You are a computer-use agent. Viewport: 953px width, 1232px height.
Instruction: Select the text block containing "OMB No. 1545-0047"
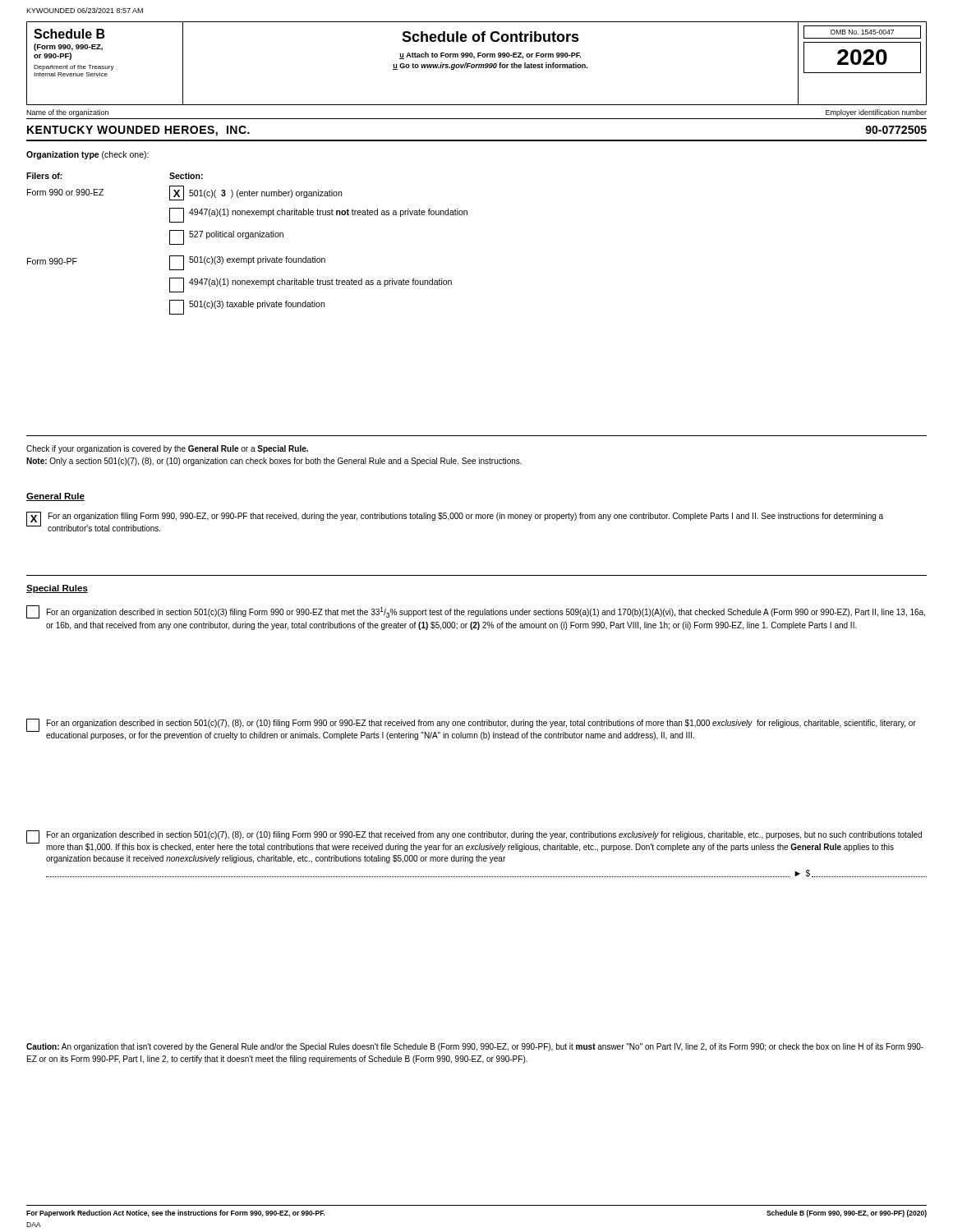(x=862, y=49)
